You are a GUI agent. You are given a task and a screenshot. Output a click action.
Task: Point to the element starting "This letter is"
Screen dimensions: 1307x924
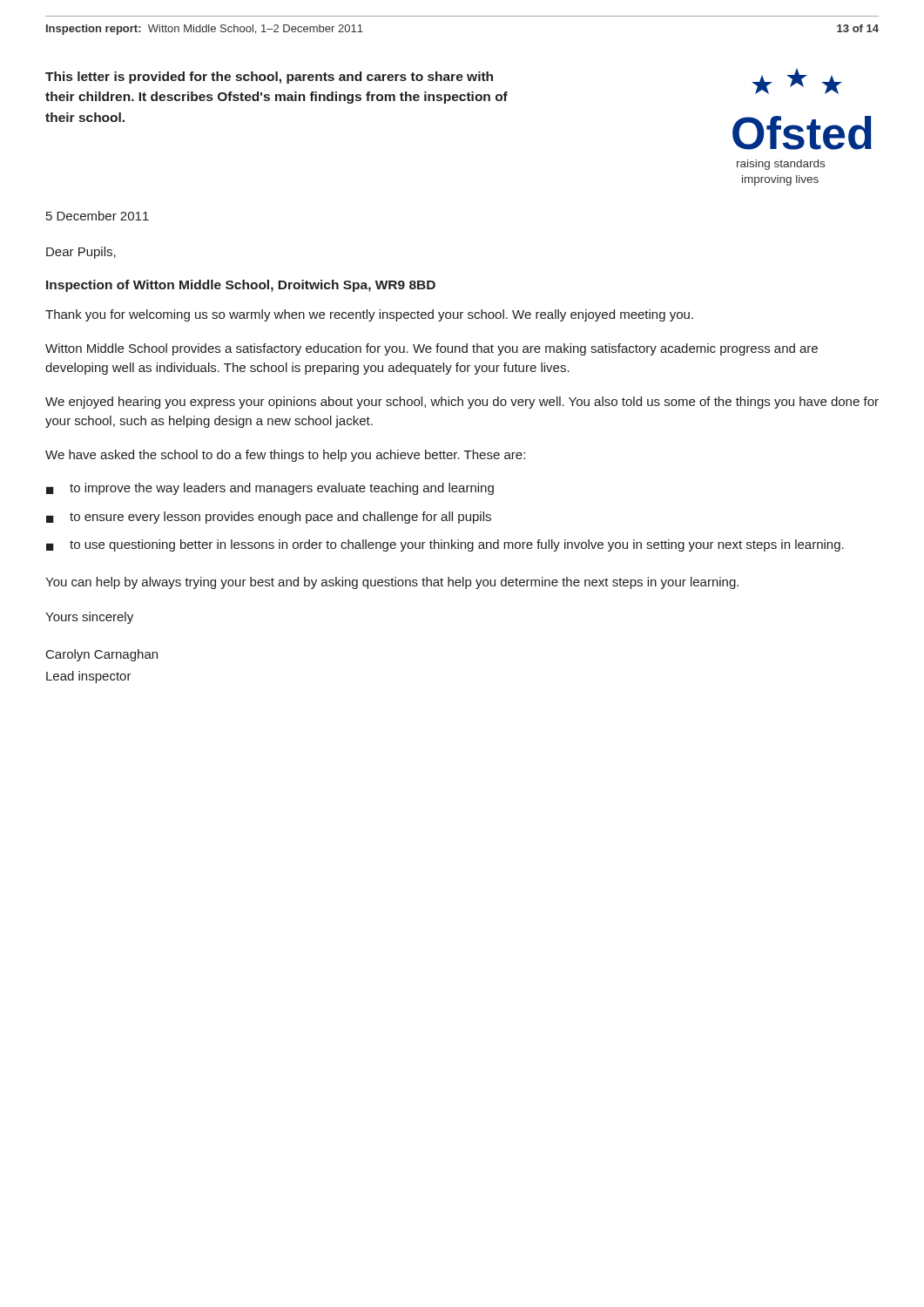pyautogui.click(x=276, y=97)
